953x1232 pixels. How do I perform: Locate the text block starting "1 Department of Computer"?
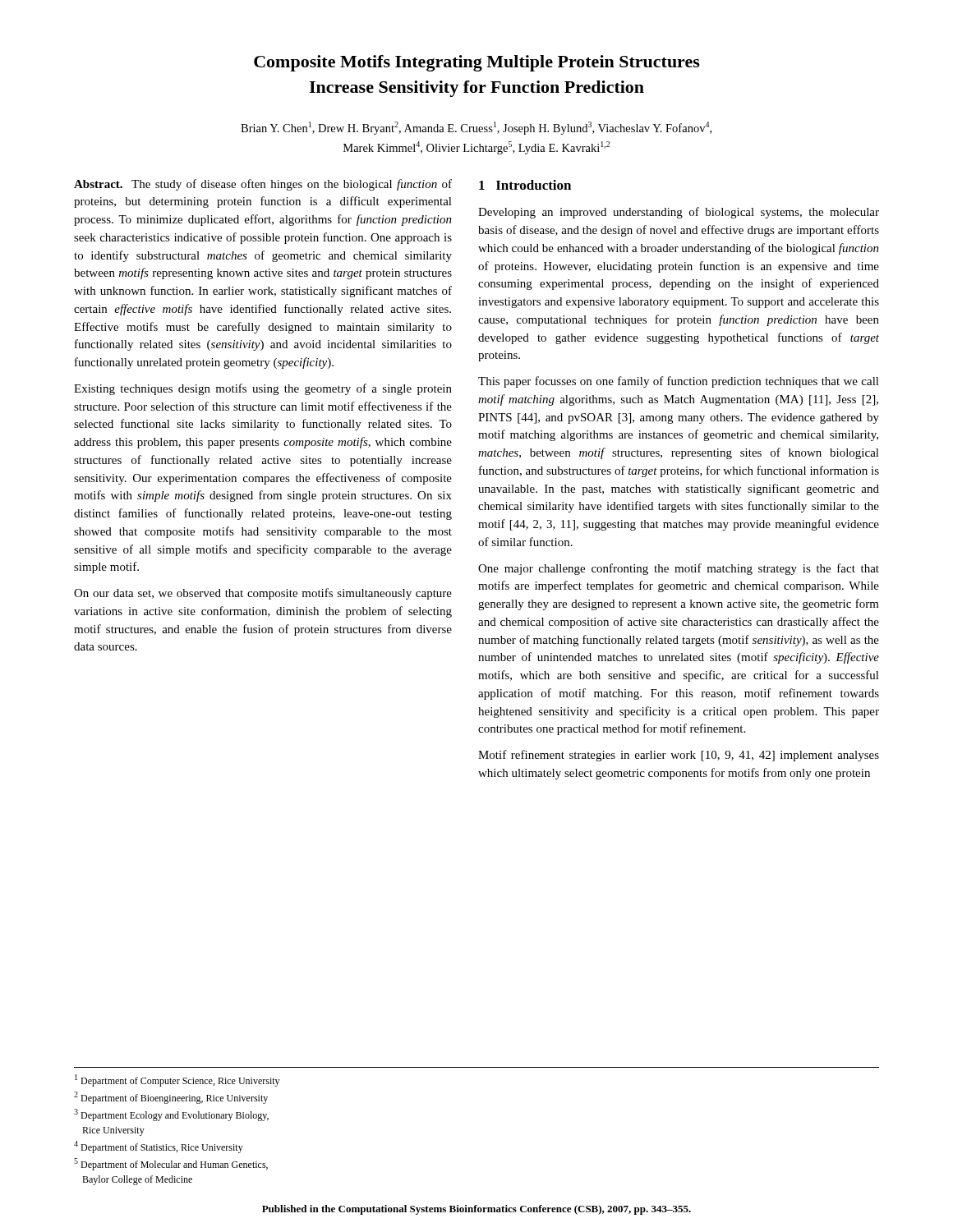point(177,1080)
